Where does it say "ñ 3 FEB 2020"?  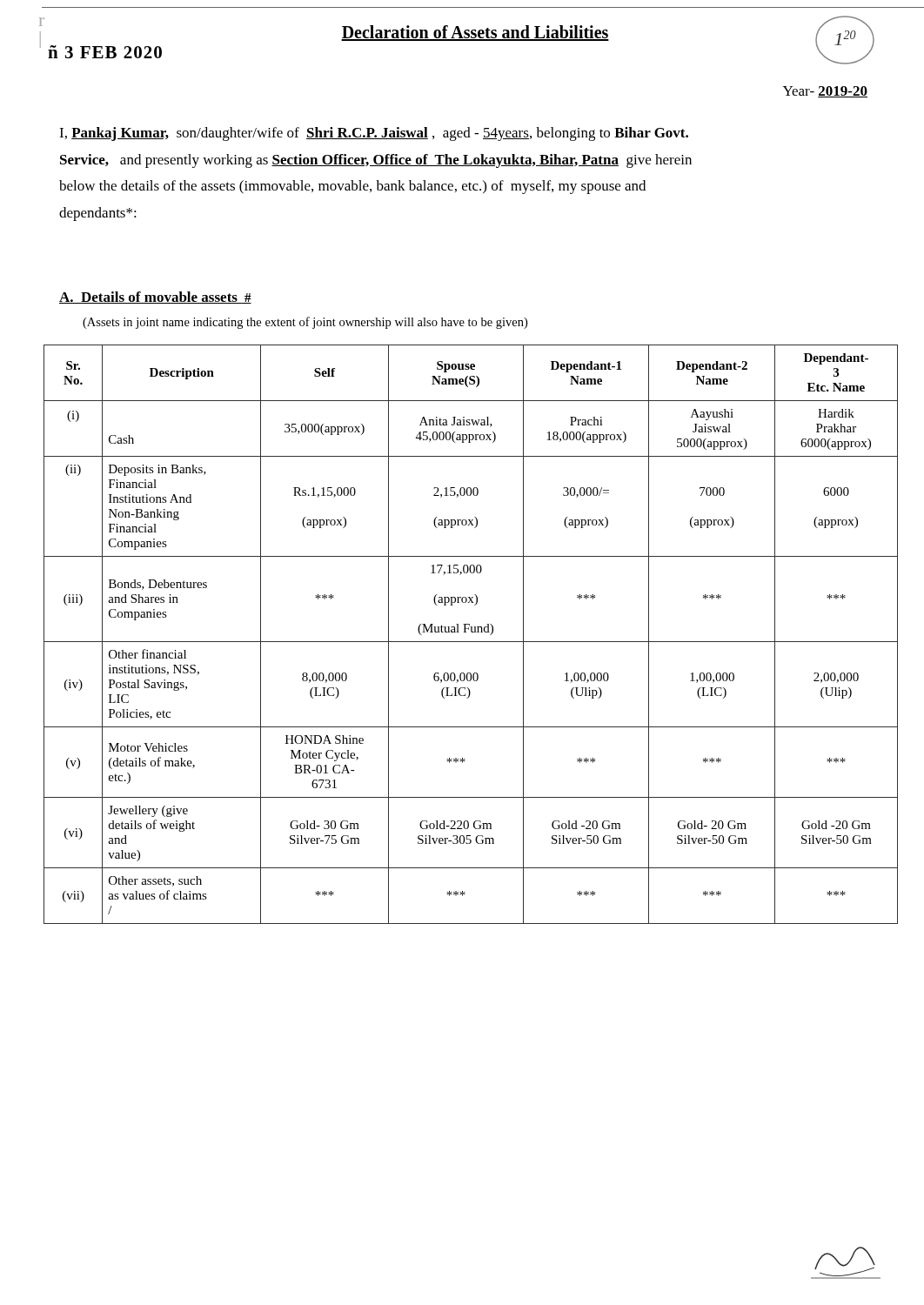coord(106,52)
